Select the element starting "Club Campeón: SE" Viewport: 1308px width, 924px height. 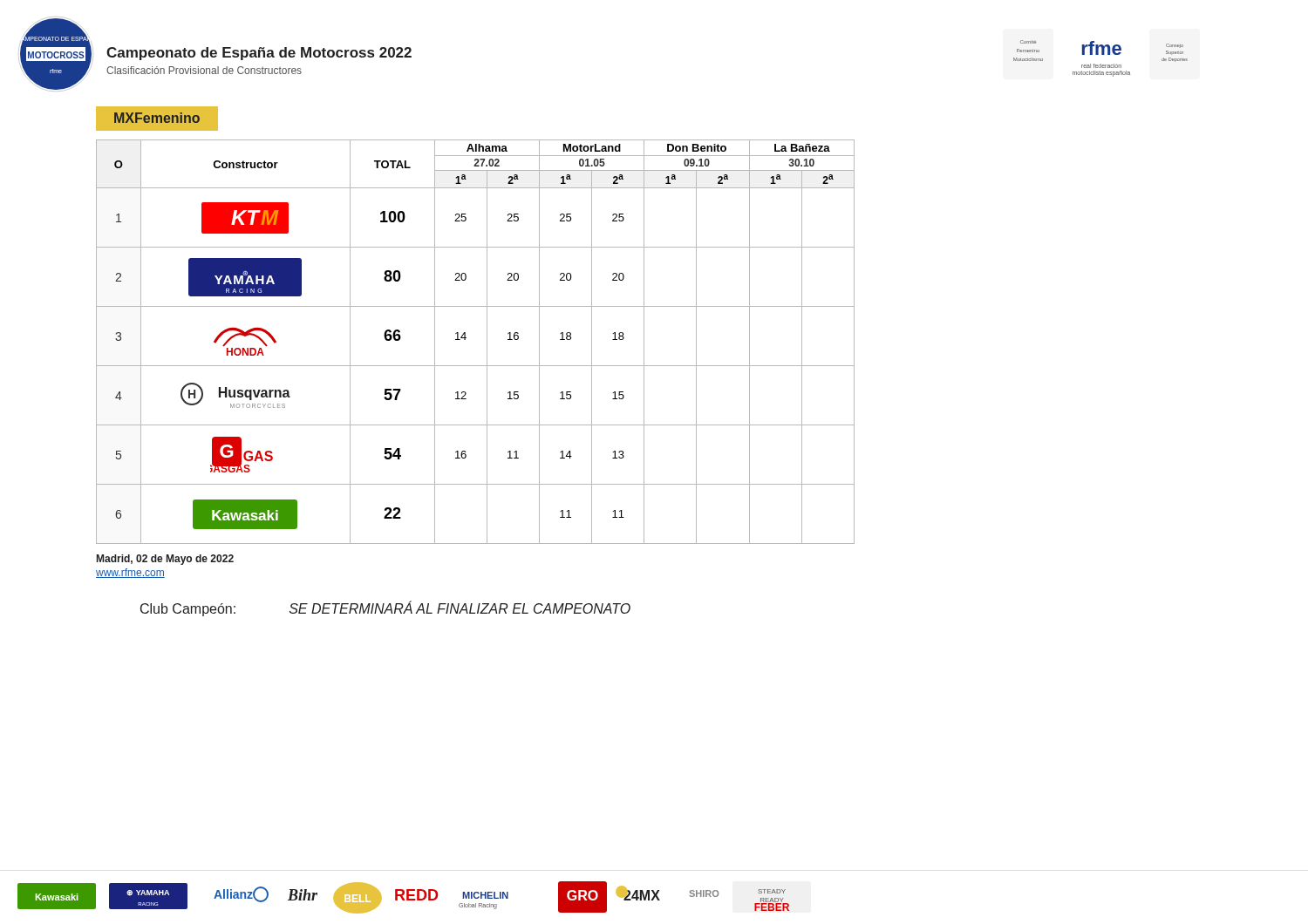[x=385, y=609]
